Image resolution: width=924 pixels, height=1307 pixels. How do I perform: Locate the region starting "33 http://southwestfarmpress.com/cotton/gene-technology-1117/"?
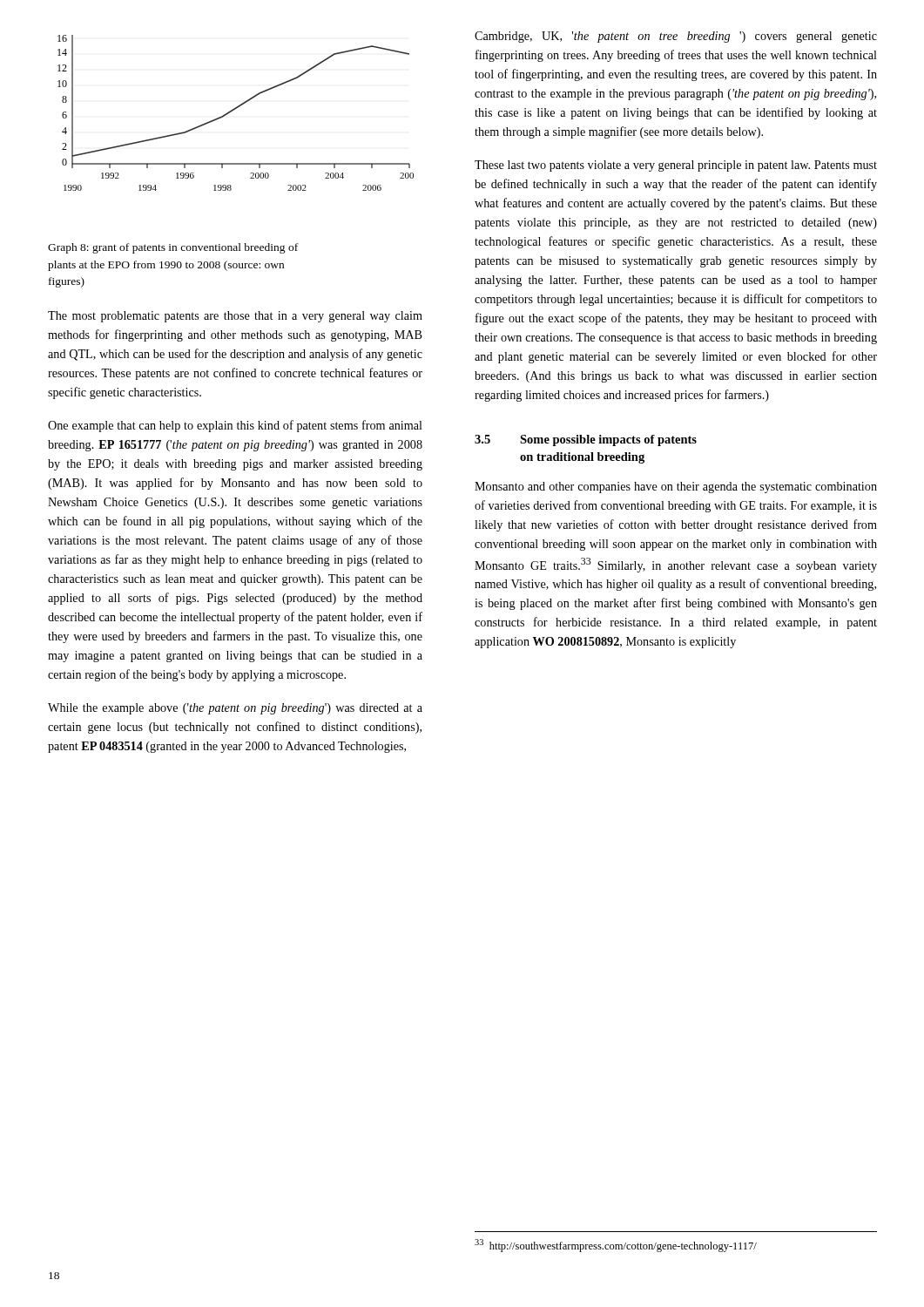click(616, 1245)
